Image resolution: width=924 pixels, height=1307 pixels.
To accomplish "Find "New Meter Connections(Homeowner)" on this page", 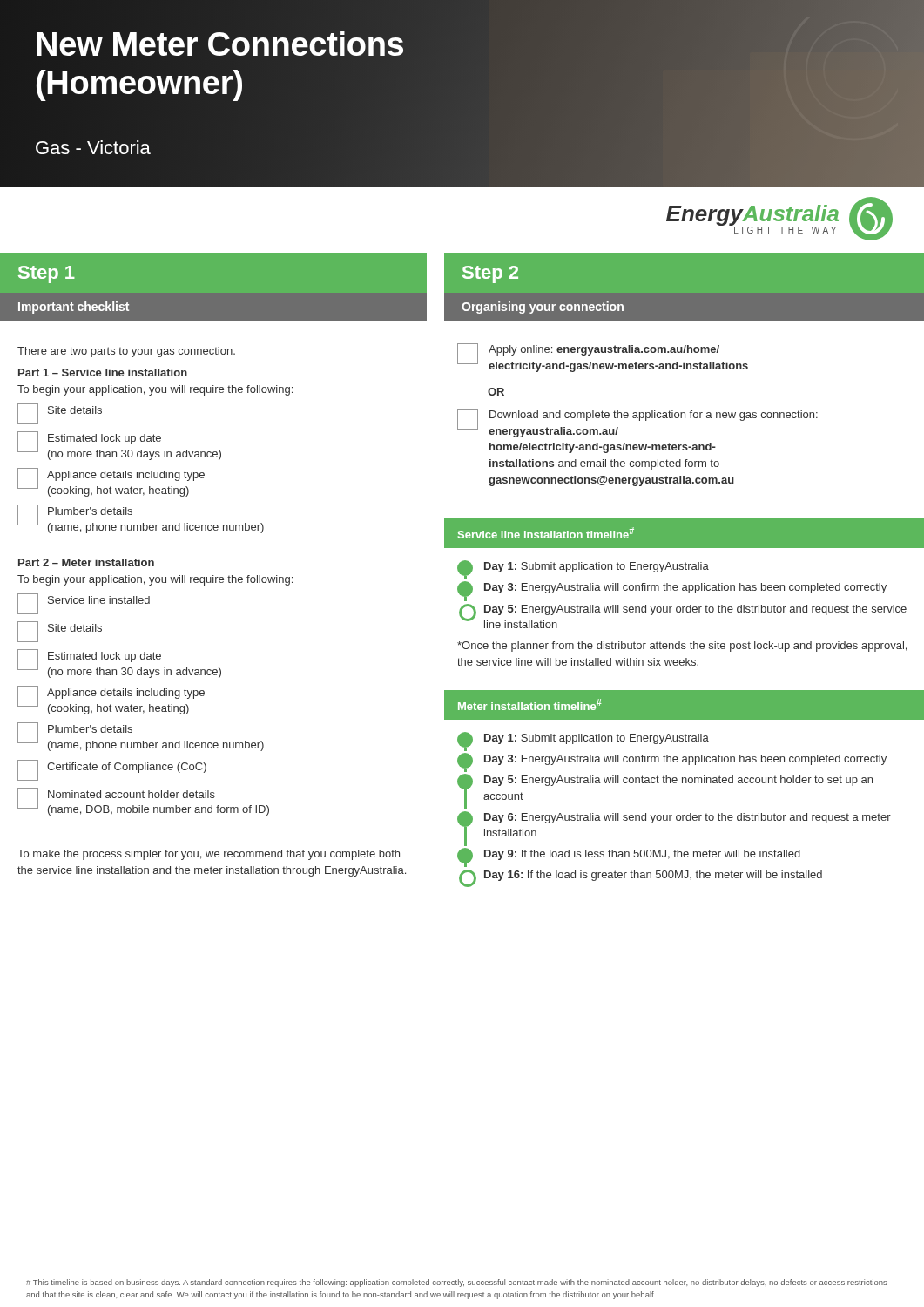I will pos(220,63).
